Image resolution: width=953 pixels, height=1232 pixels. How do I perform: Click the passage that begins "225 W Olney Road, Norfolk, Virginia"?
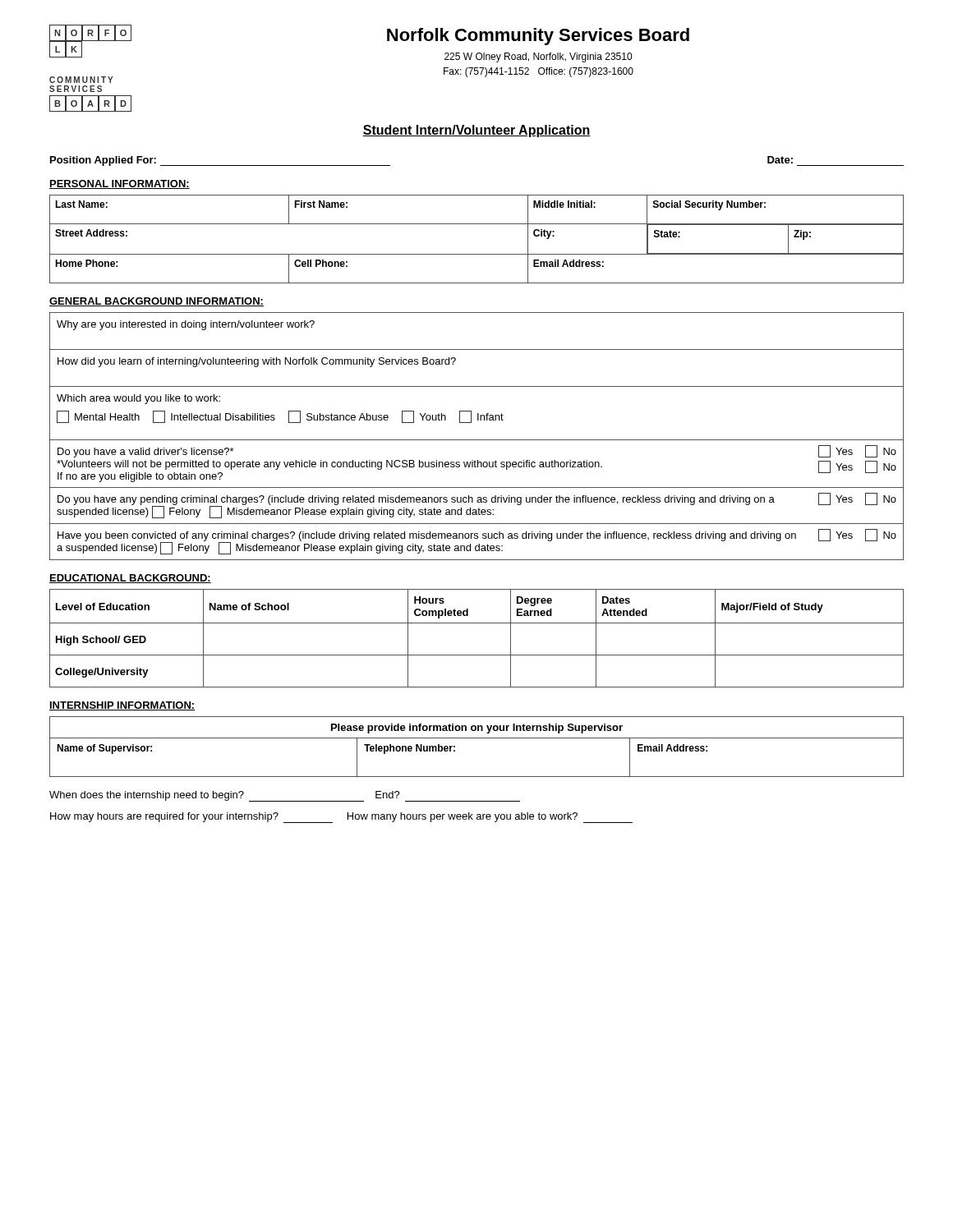(538, 64)
